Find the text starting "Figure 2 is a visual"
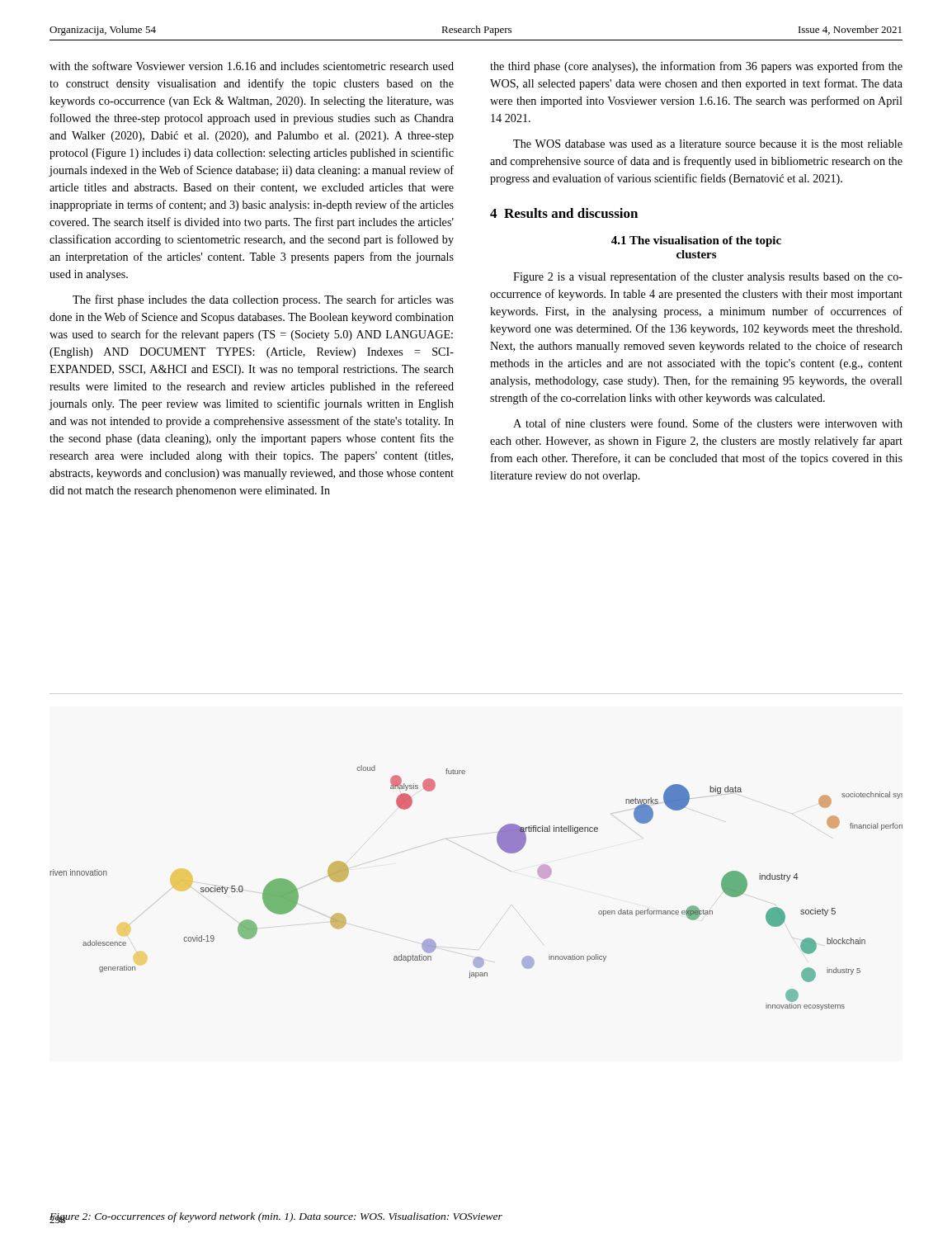 [696, 337]
